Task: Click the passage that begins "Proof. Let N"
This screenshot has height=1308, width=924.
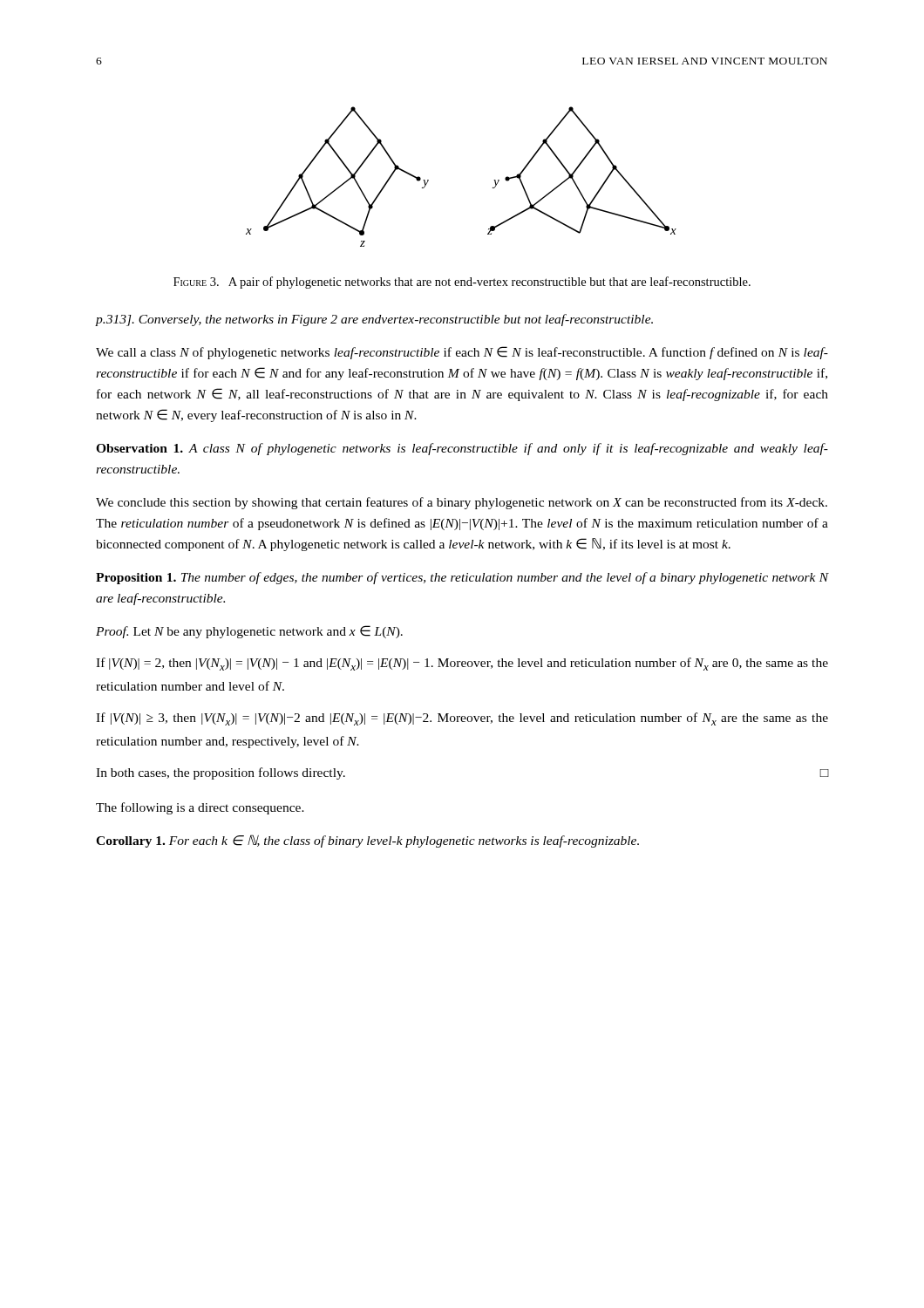Action: click(x=249, y=632)
